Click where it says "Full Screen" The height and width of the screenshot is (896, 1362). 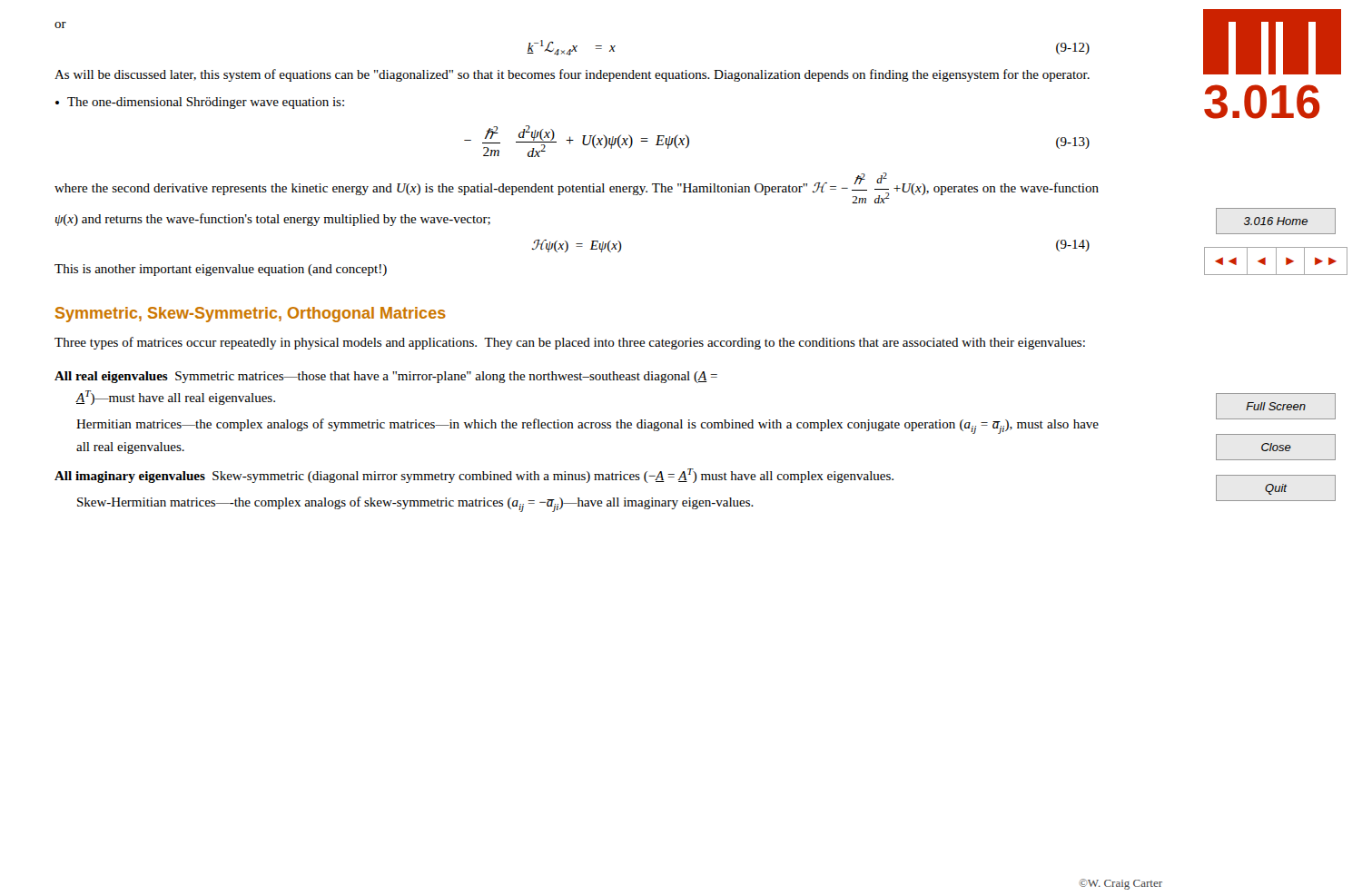(x=1276, y=406)
